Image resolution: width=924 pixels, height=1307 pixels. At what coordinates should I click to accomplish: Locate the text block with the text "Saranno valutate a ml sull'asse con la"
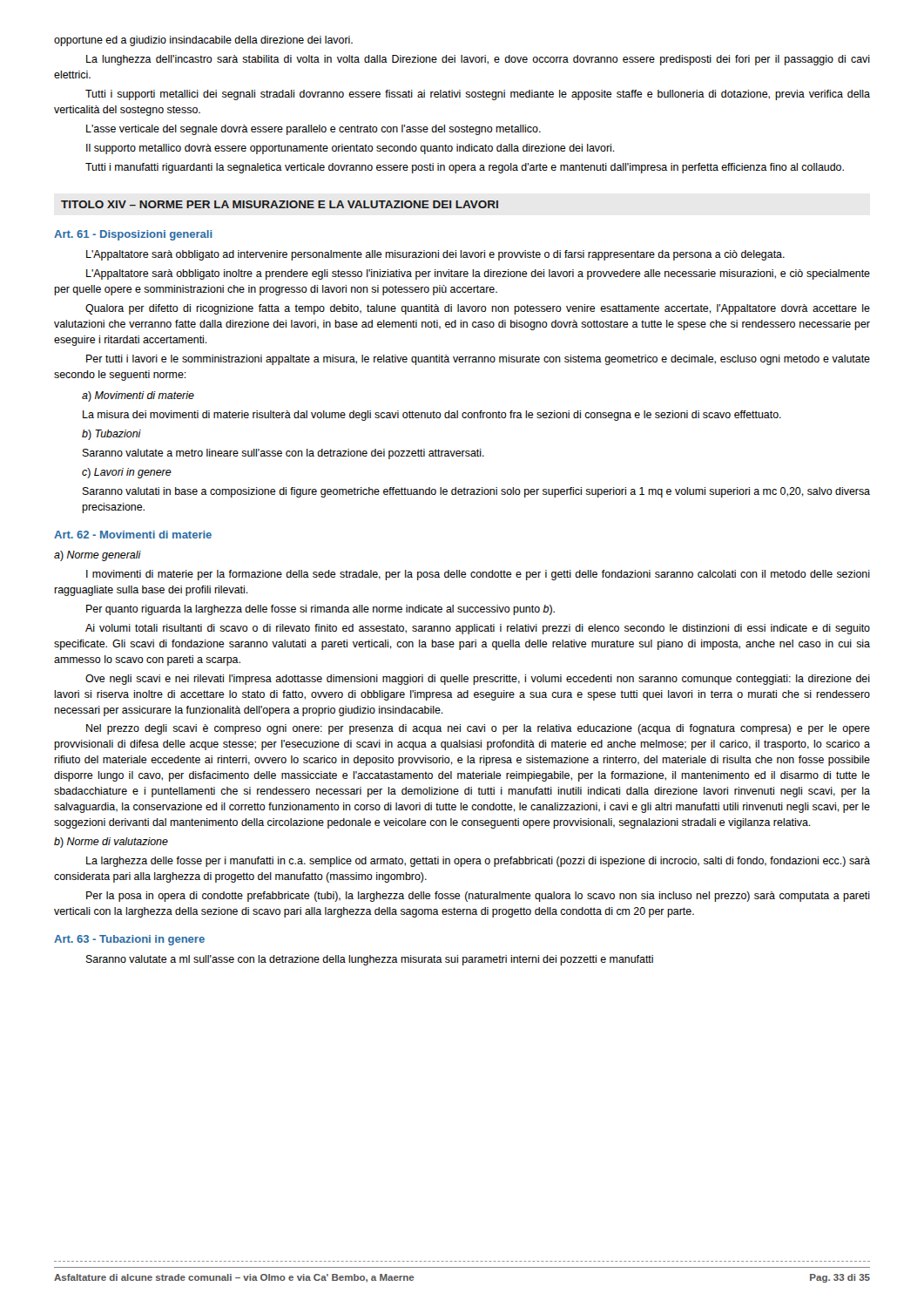462,961
